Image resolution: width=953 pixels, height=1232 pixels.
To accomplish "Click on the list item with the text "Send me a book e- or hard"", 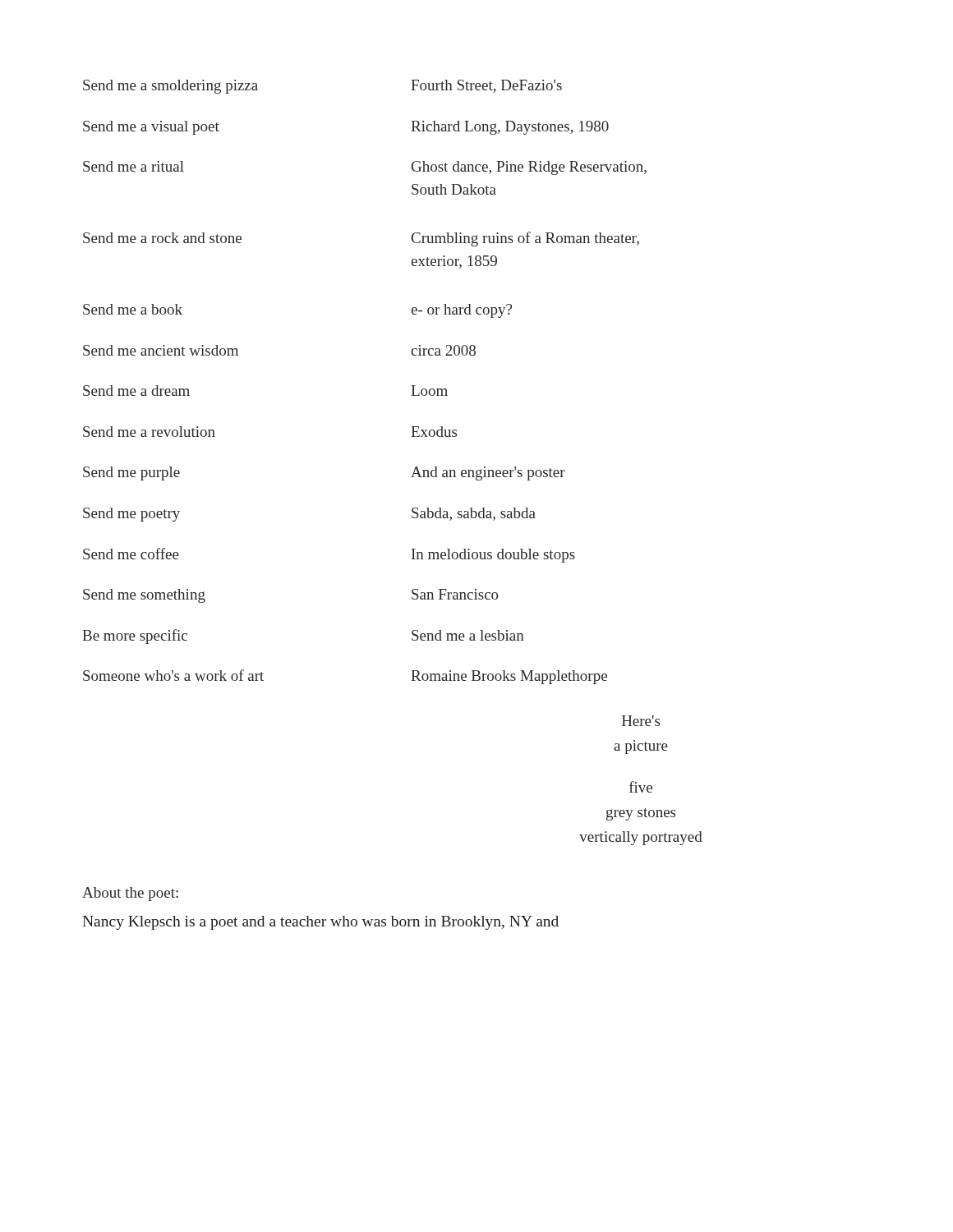I will click(476, 319).
